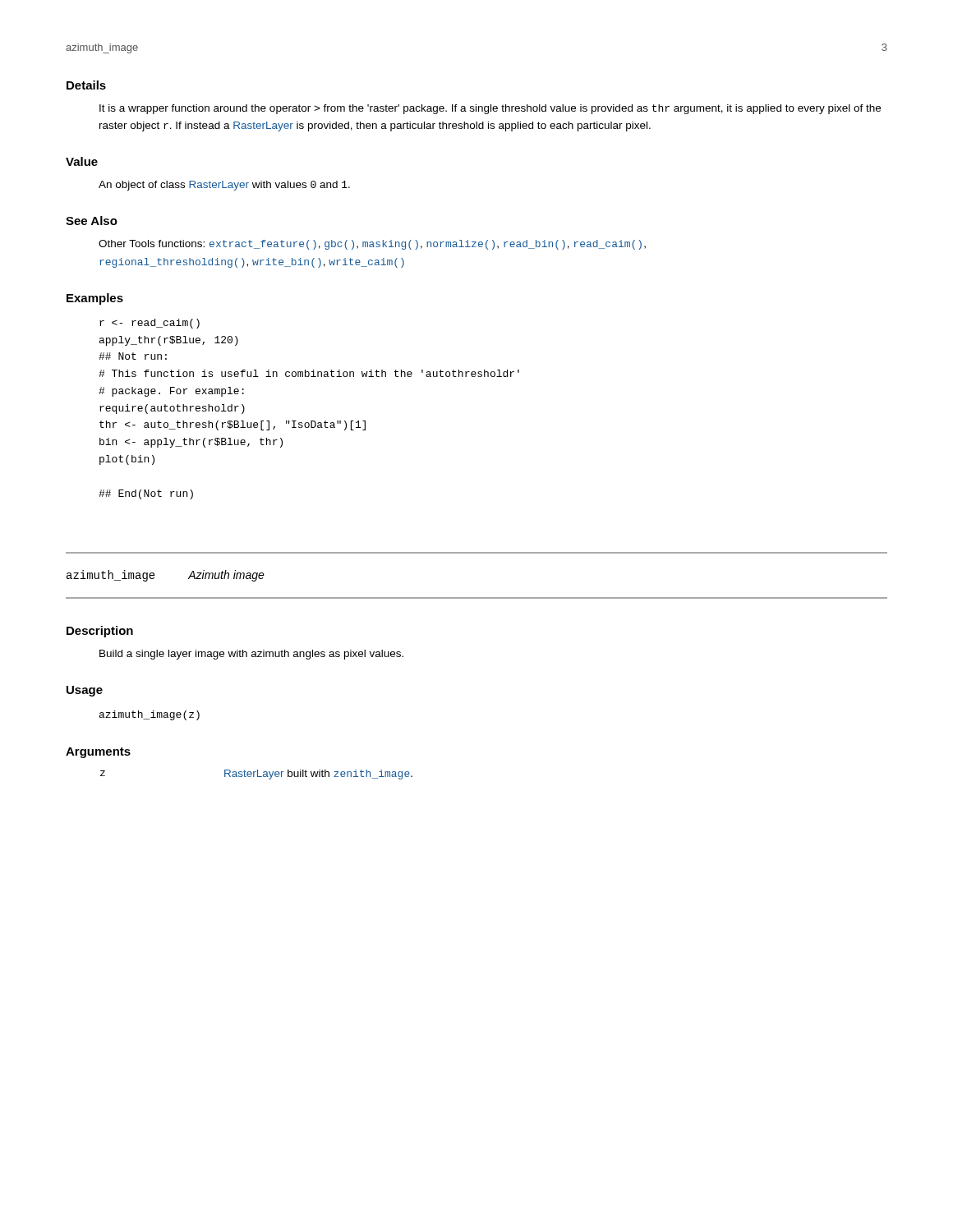Image resolution: width=953 pixels, height=1232 pixels.
Task: Point to the block beginning "r <- read_caim() apply_thr(r$Blue, 120) ## Not"
Action: 150,324
